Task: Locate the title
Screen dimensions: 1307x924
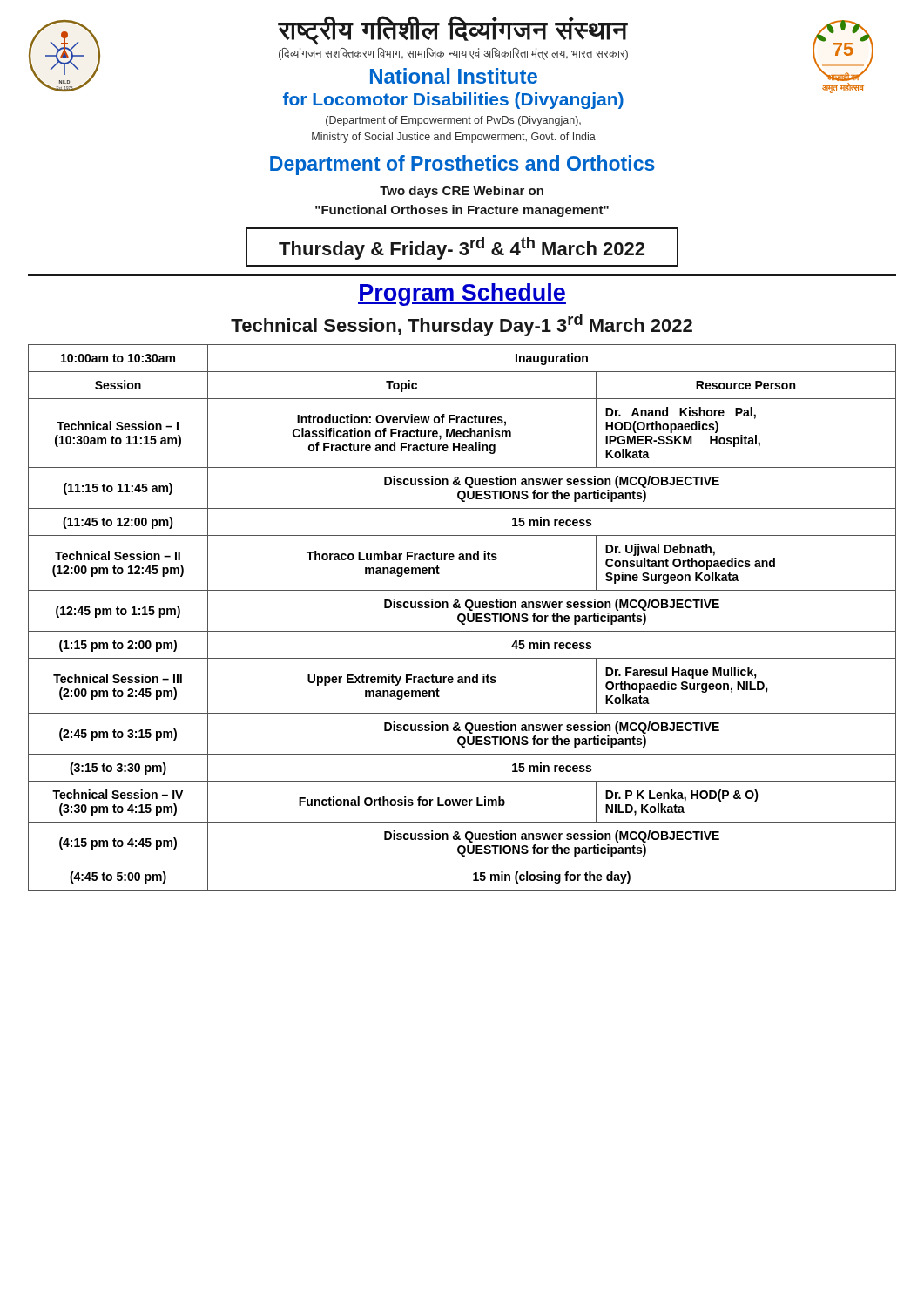Action: [x=462, y=293]
